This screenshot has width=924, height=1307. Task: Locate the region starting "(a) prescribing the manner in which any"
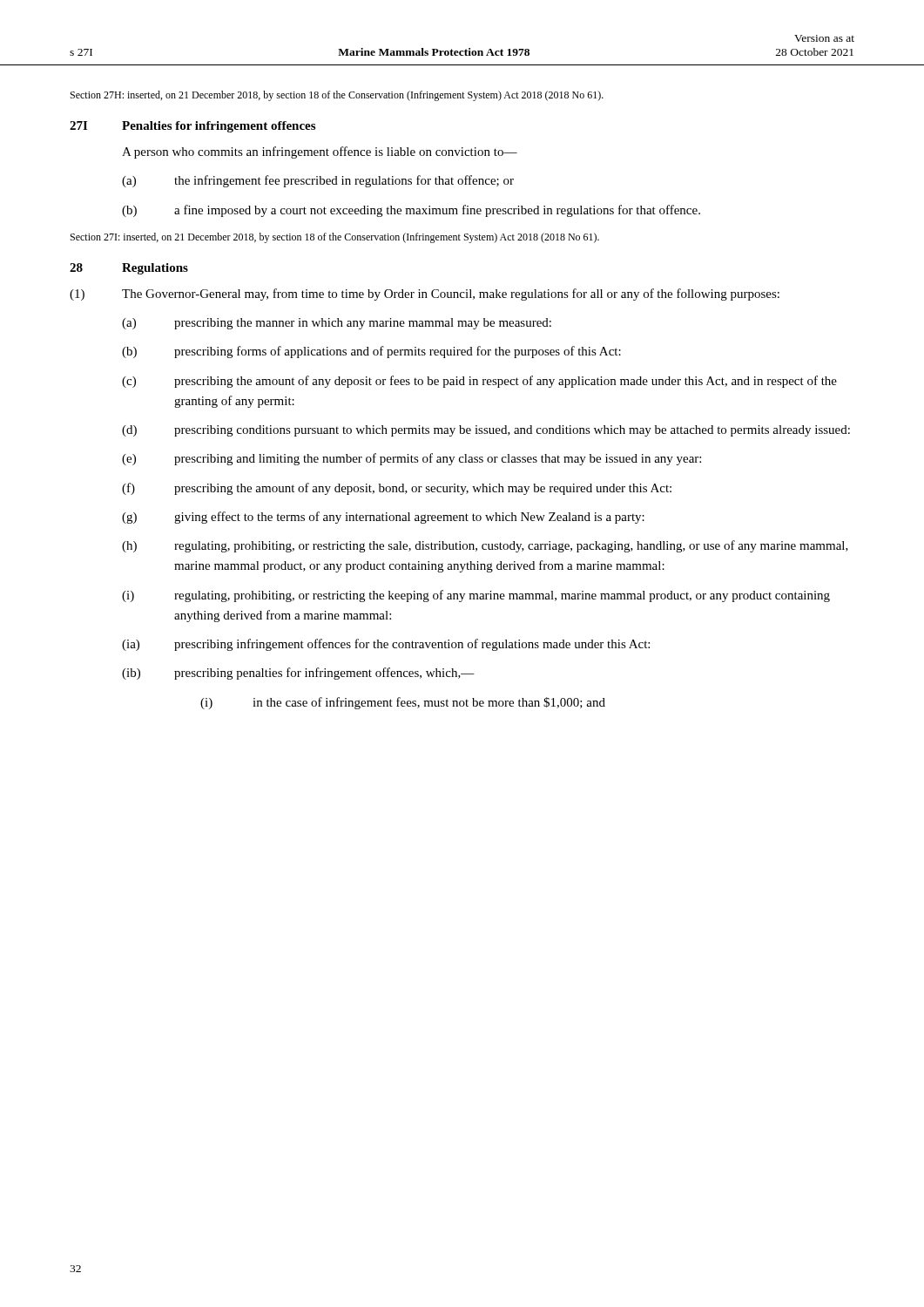coord(488,323)
